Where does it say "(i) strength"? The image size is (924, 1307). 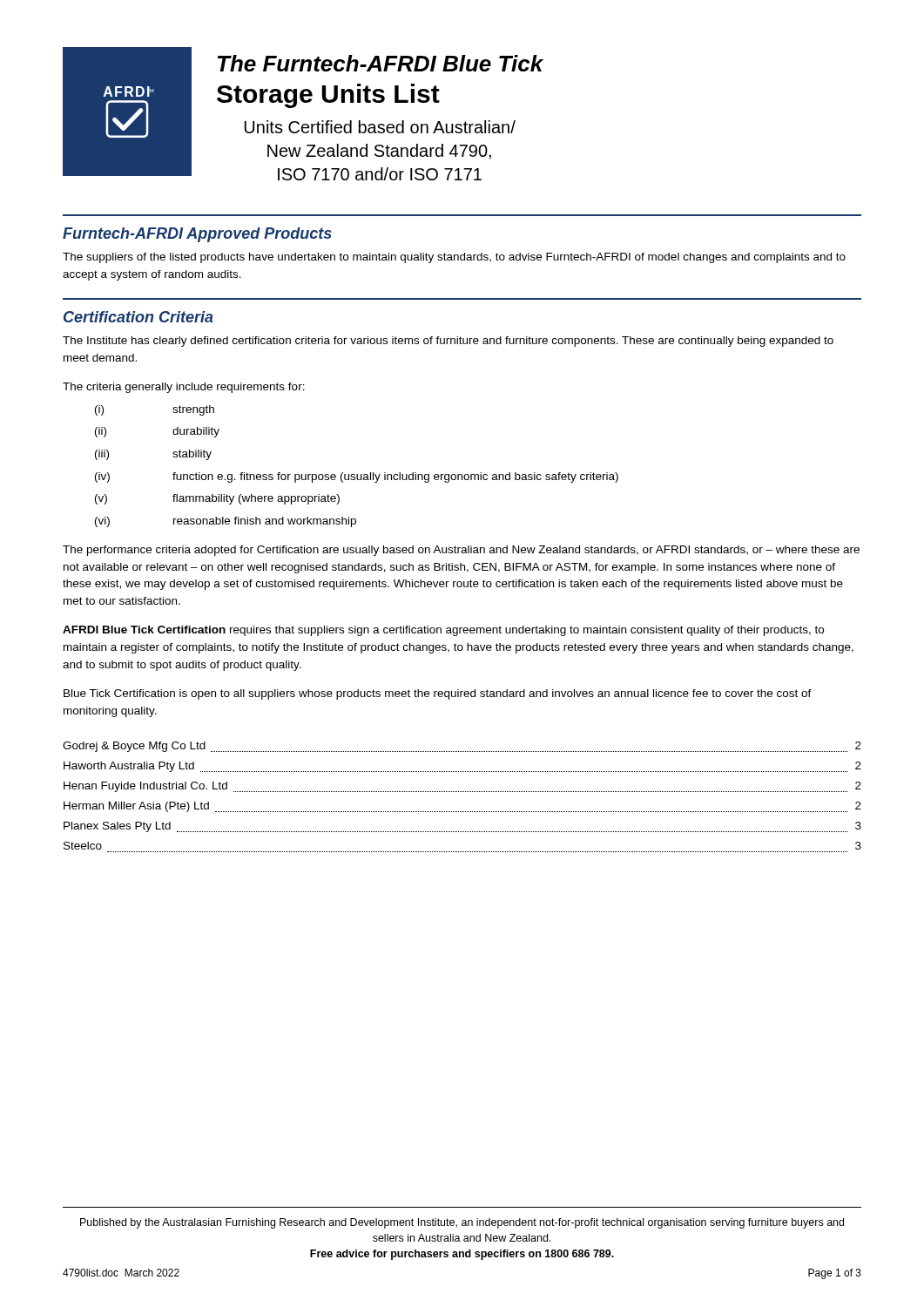99,410
